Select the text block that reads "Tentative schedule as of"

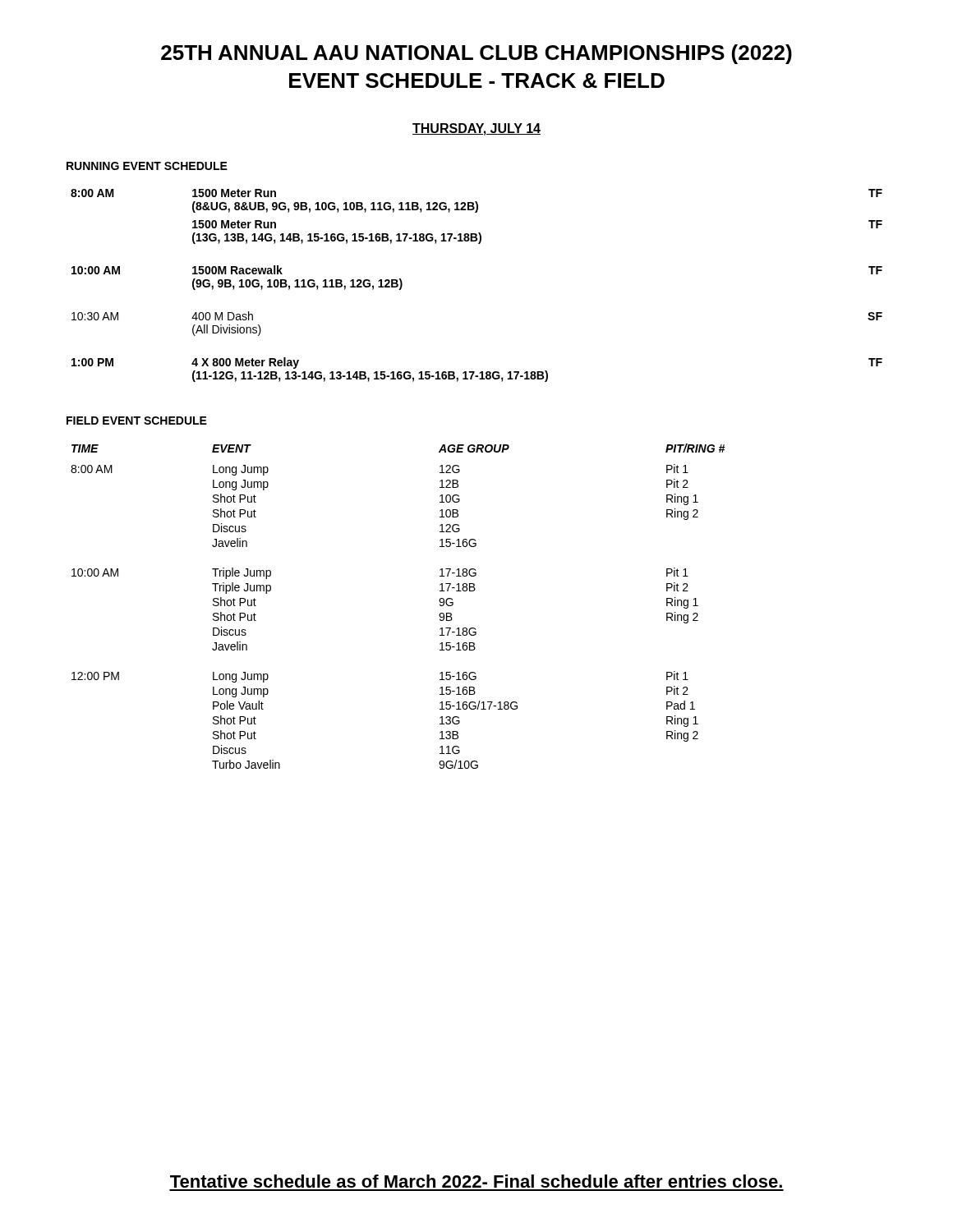coord(476,1181)
